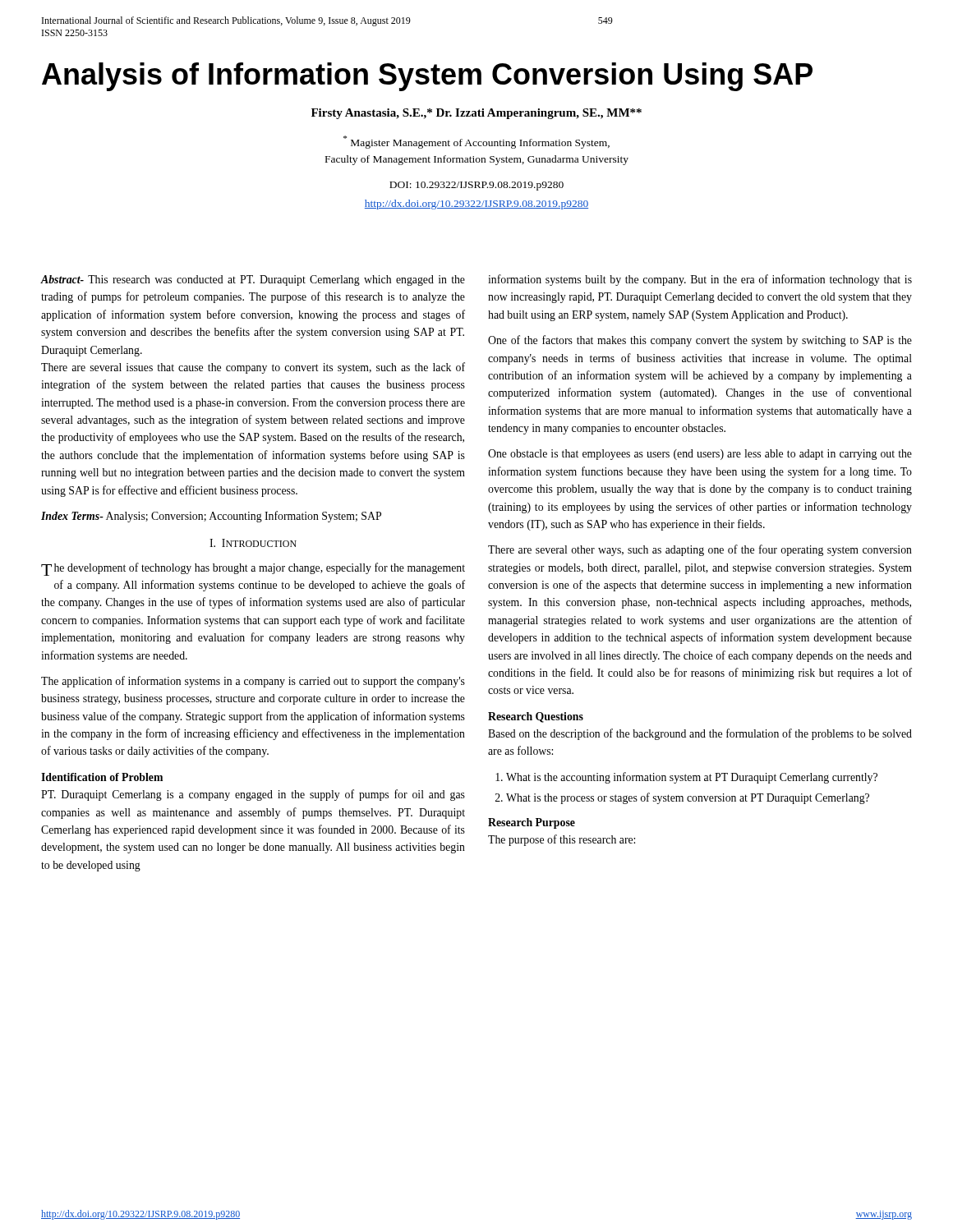Click on the text block containing "The development of technology has brought a major"

click(253, 610)
